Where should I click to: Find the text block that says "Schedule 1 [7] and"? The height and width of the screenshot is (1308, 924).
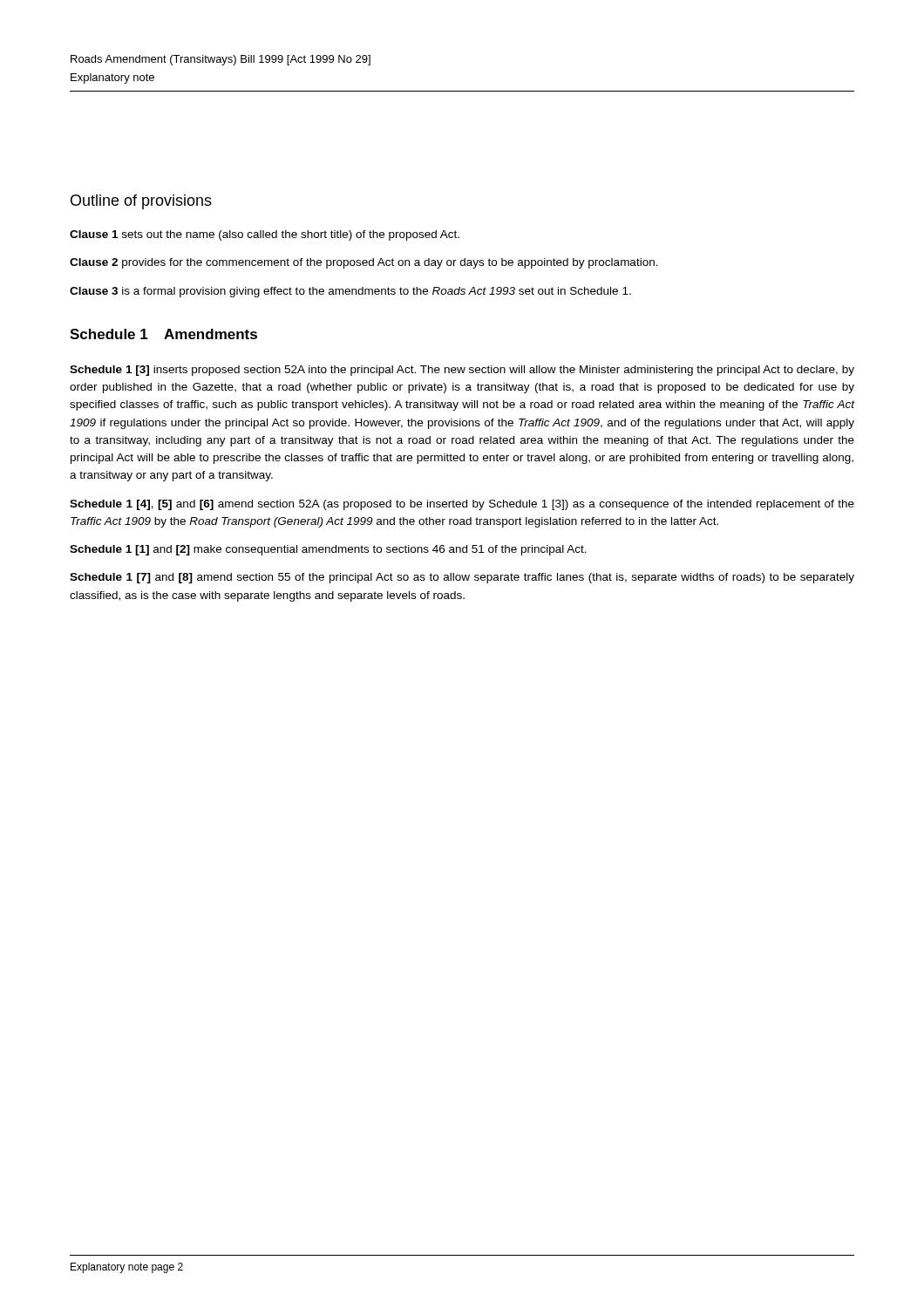pos(462,586)
